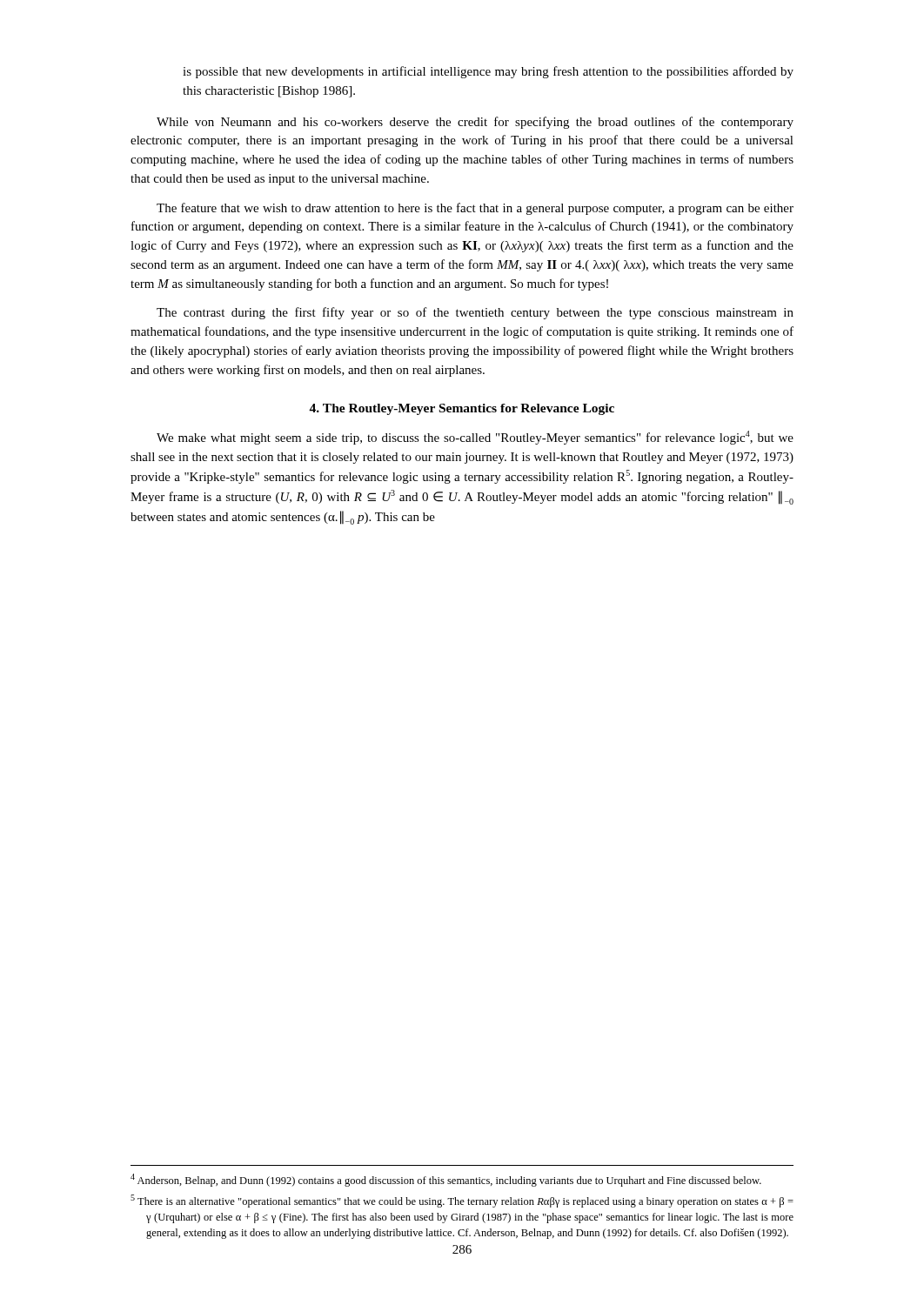The height and width of the screenshot is (1305, 924).
Task: Locate the text block starting "We make what might"
Action: [x=462, y=478]
